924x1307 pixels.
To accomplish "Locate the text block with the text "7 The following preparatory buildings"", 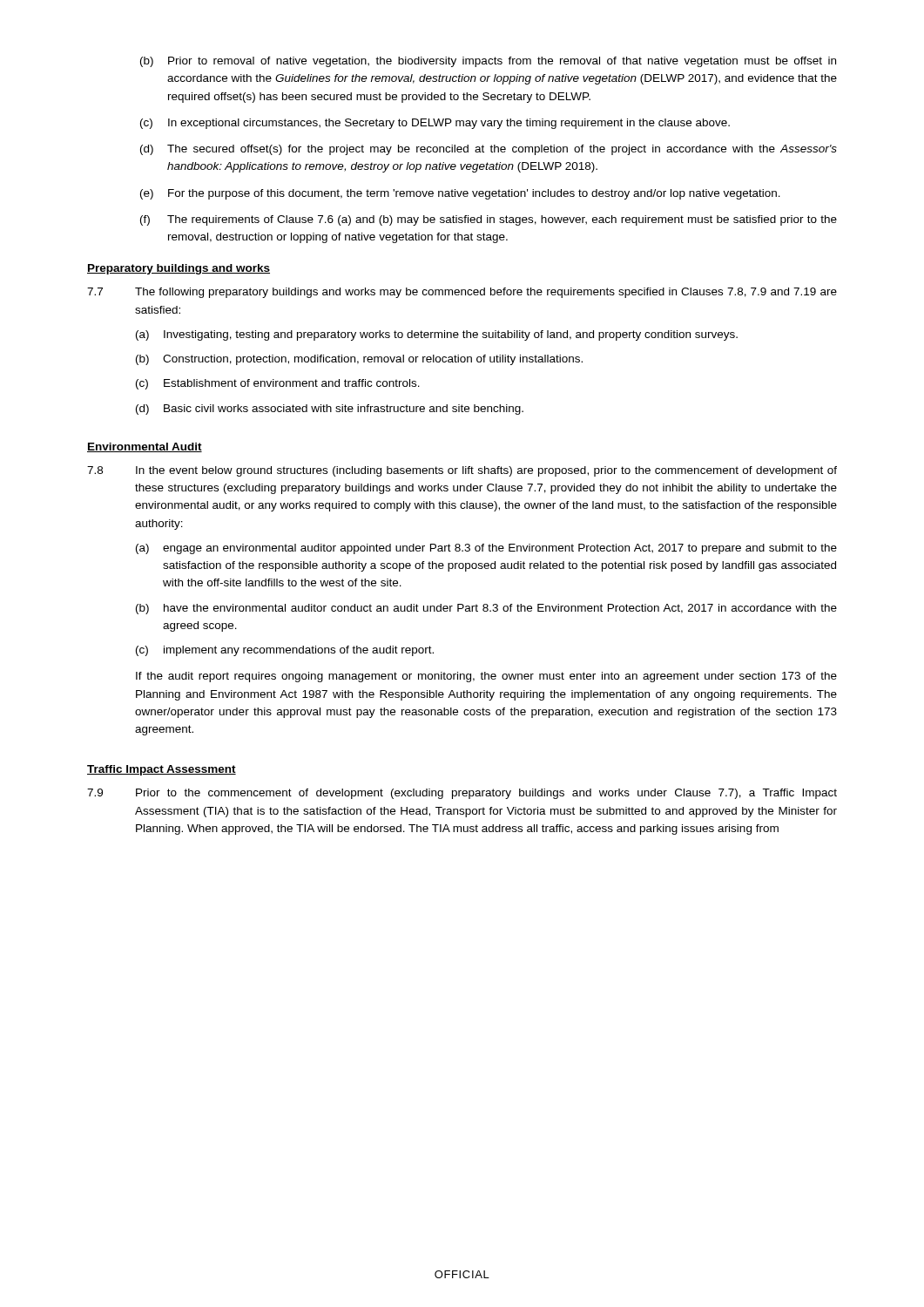I will (462, 354).
